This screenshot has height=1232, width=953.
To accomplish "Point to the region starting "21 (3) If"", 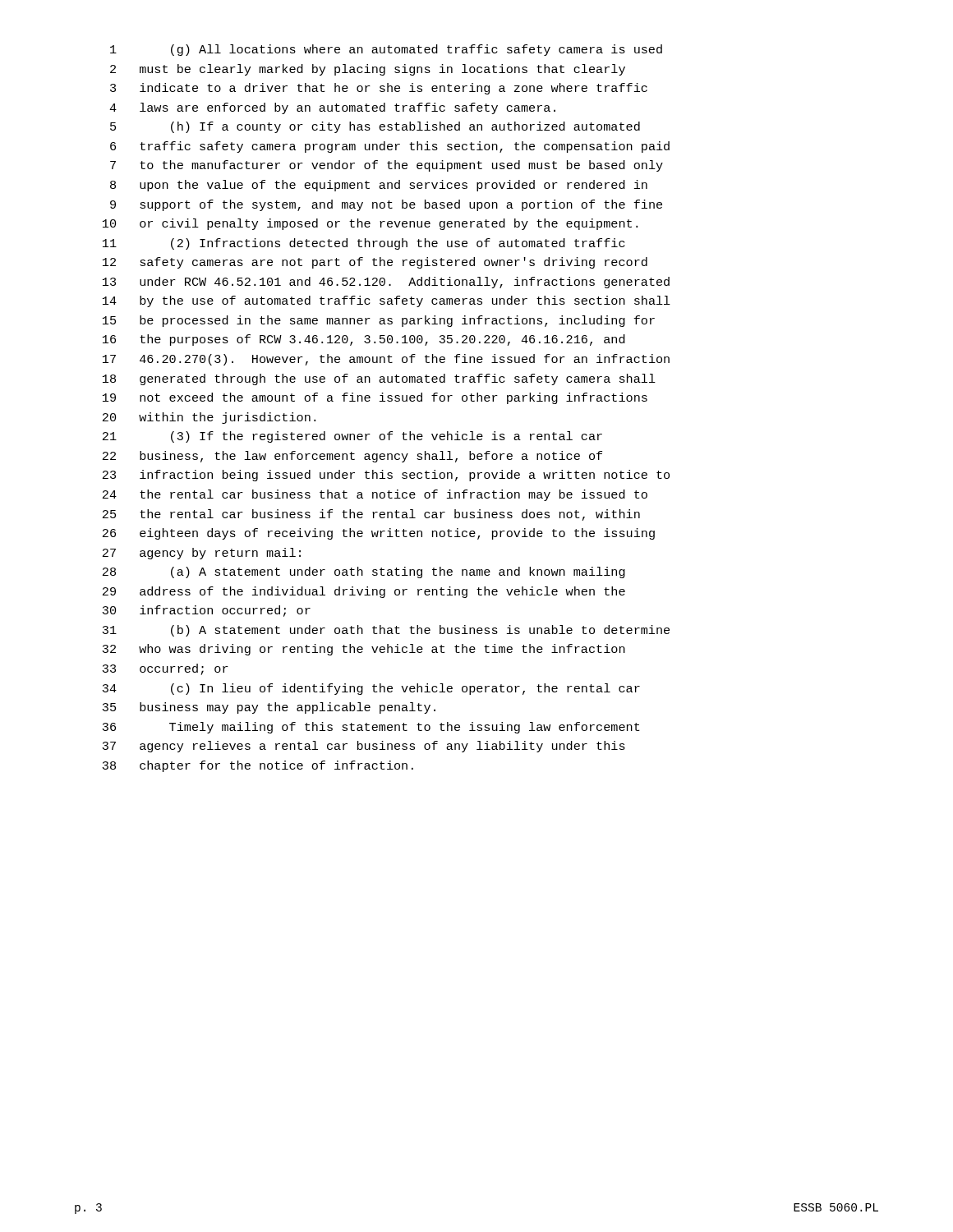I will (476, 496).
